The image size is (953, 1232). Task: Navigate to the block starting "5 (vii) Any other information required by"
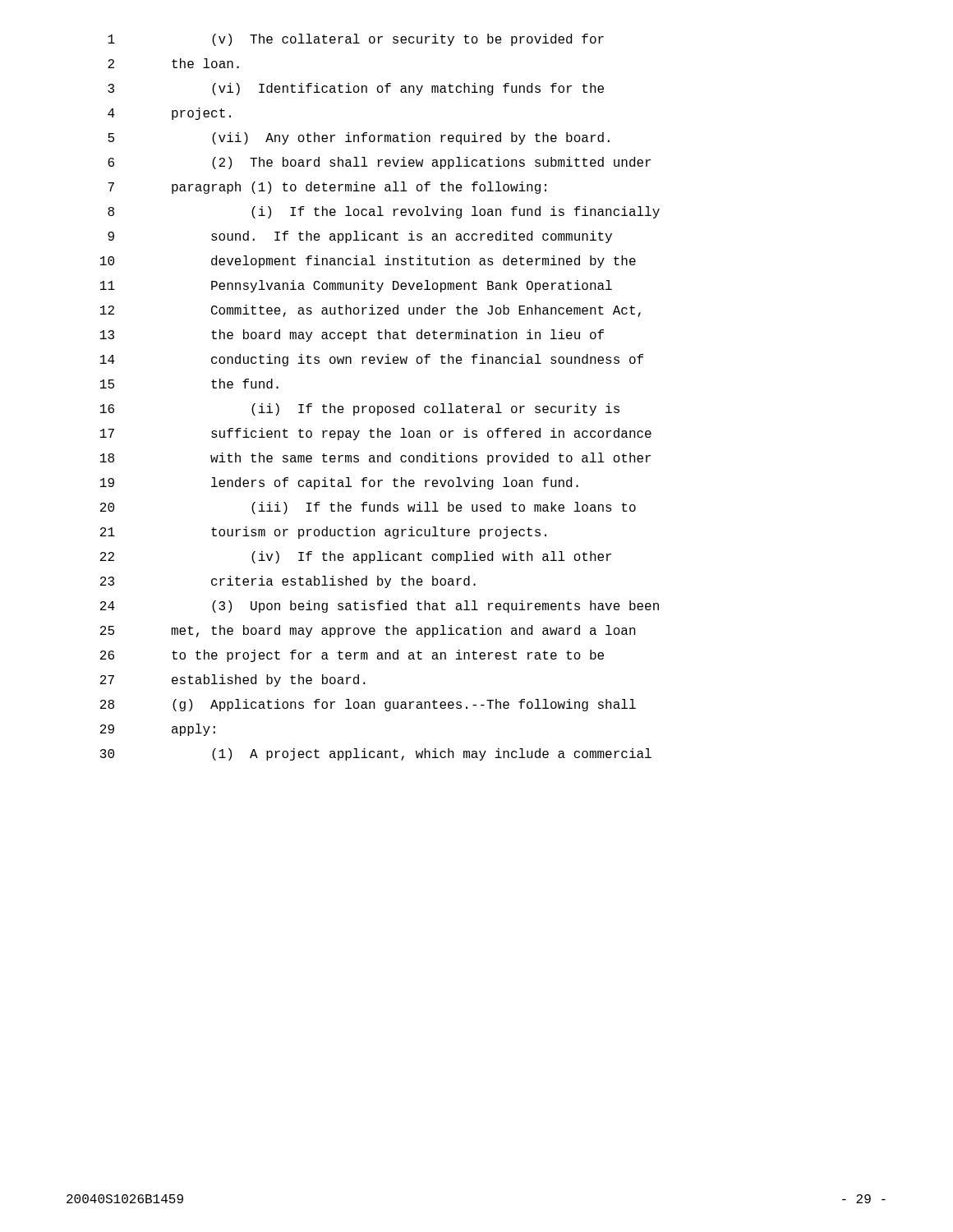point(476,139)
